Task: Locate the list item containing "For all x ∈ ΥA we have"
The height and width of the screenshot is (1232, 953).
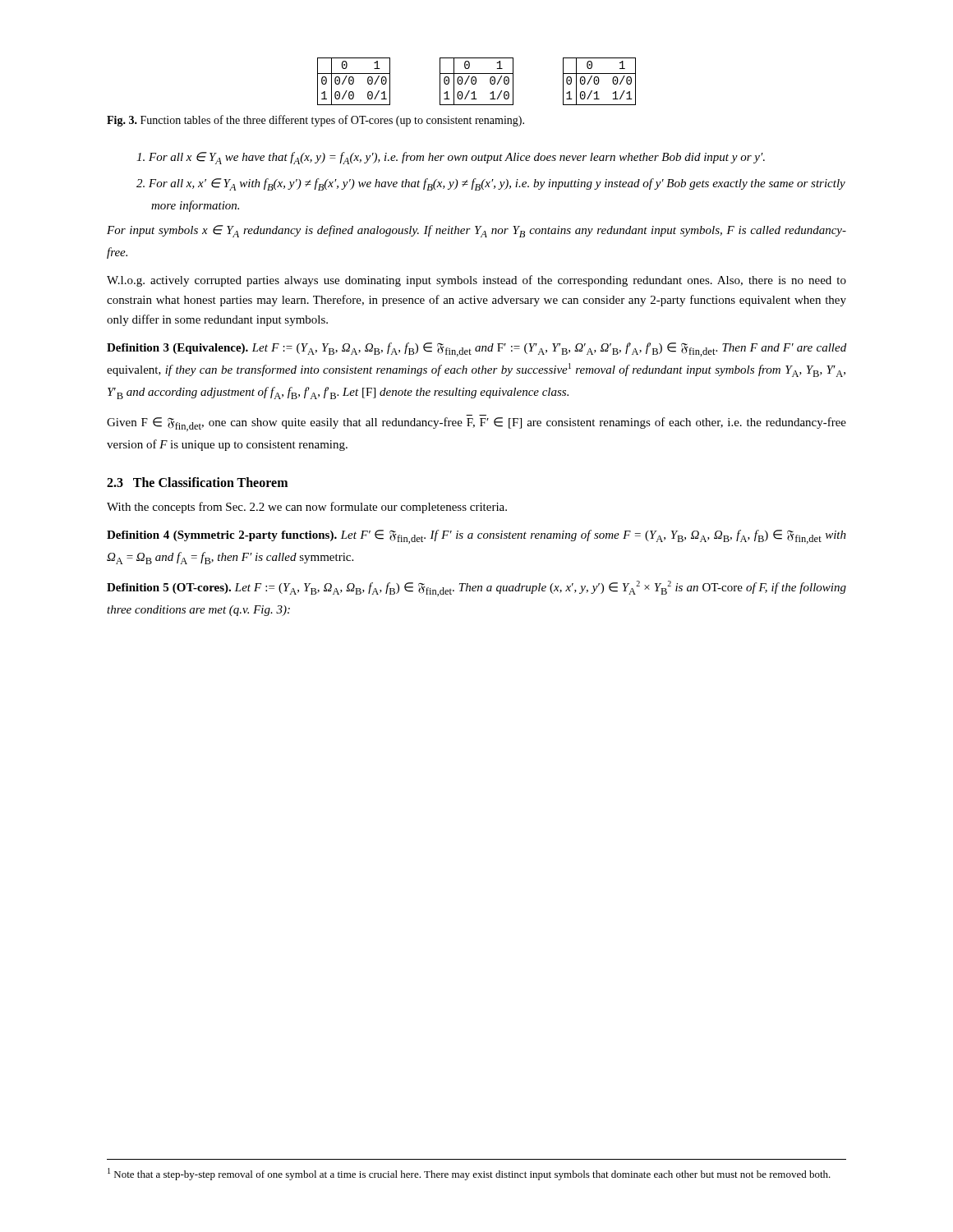Action: [451, 158]
